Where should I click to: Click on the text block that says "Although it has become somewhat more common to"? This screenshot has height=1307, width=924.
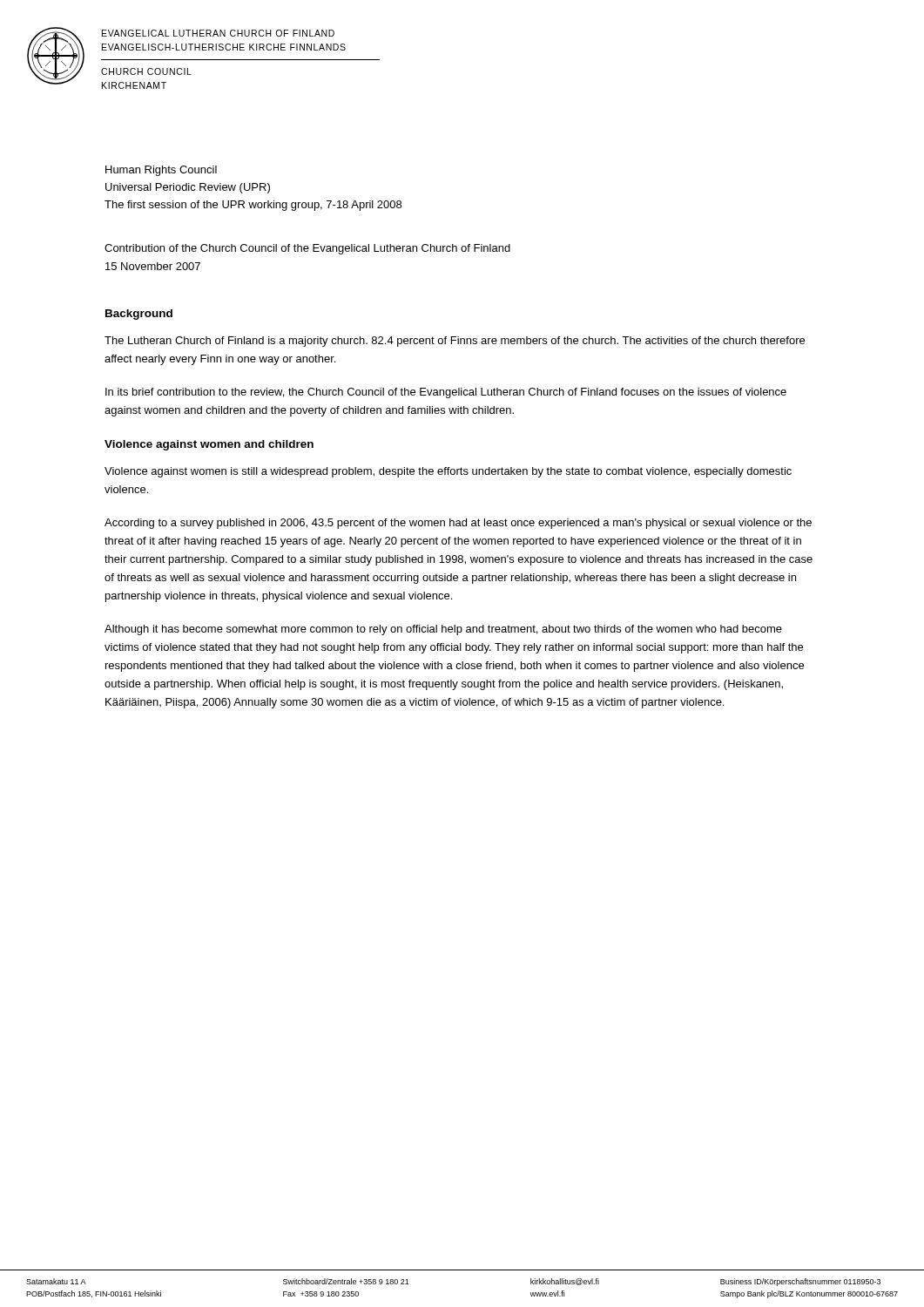pos(454,665)
